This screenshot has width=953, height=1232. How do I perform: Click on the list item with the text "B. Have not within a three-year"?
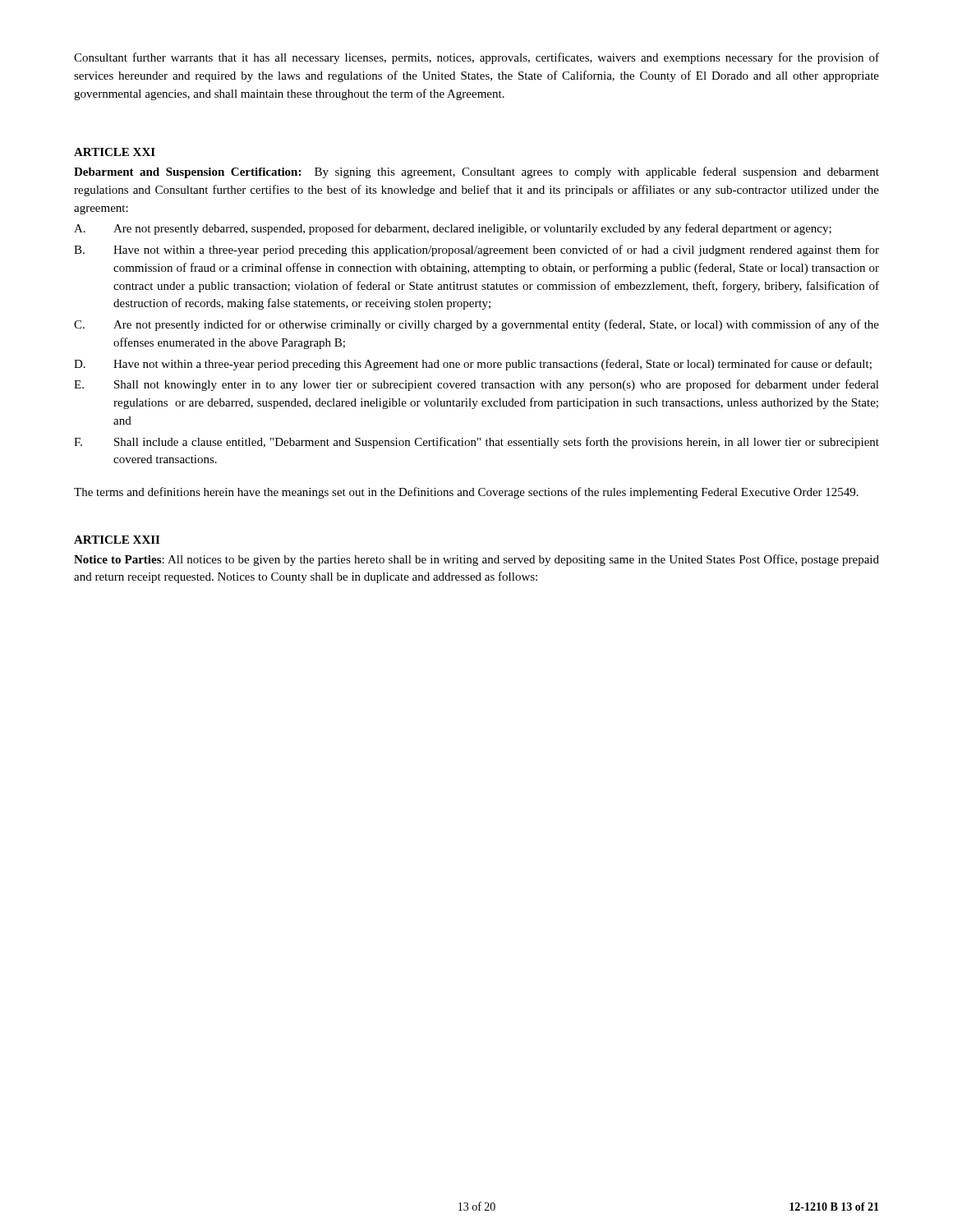click(x=476, y=277)
